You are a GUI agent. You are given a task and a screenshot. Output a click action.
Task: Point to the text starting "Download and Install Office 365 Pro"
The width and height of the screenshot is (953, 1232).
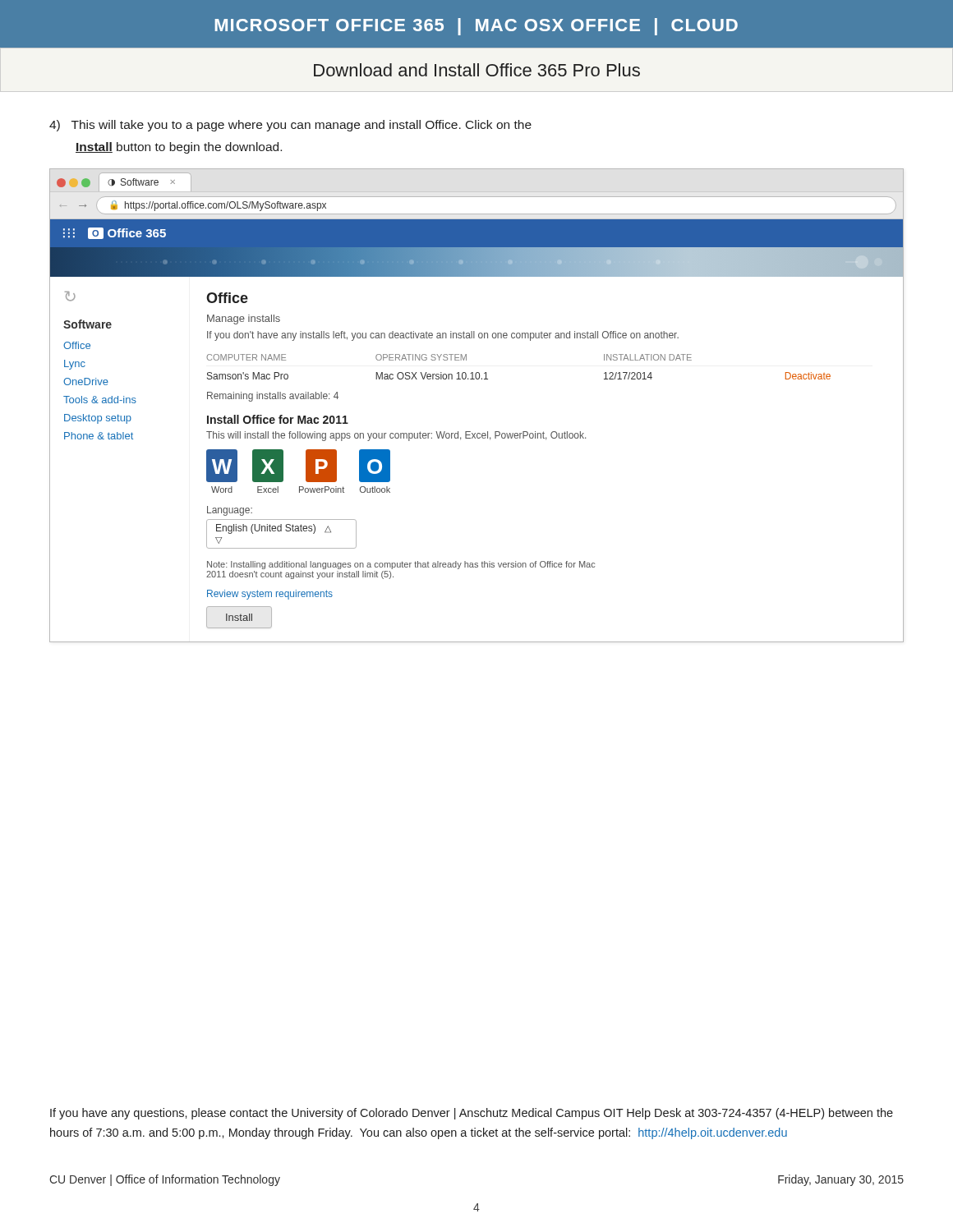[x=476, y=70]
